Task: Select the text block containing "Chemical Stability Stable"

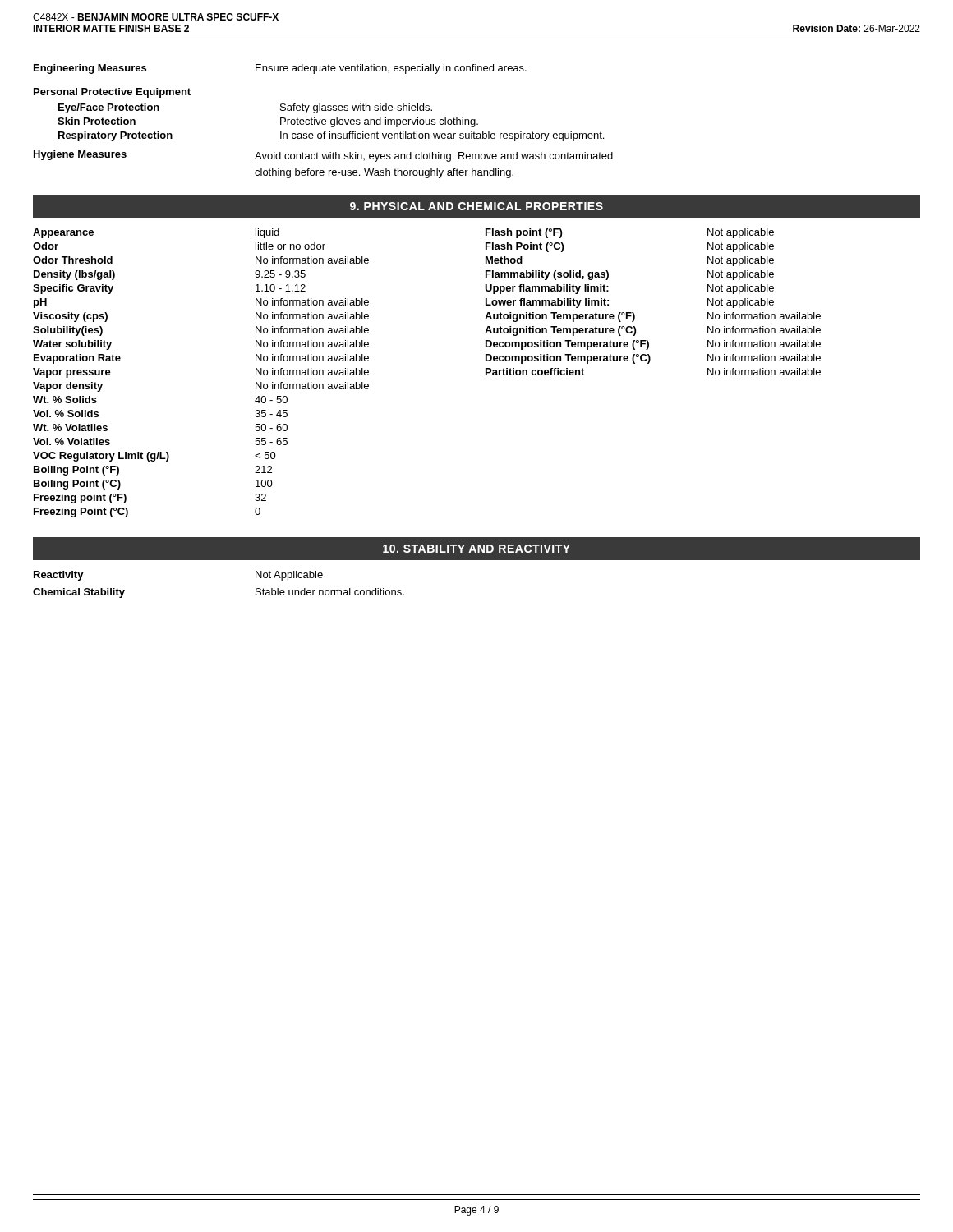Action: [x=73, y=593]
